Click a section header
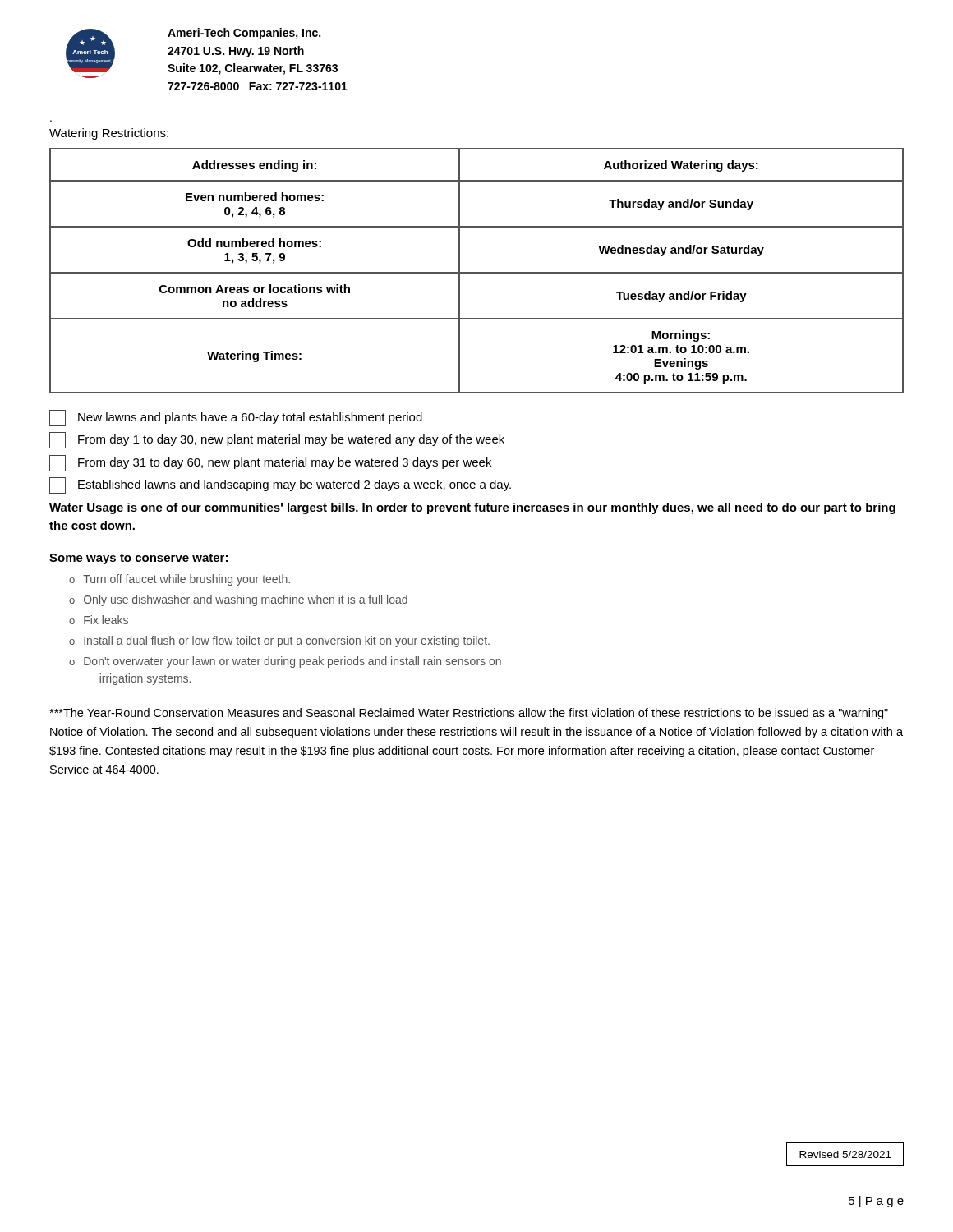Image resolution: width=953 pixels, height=1232 pixels. tap(139, 557)
